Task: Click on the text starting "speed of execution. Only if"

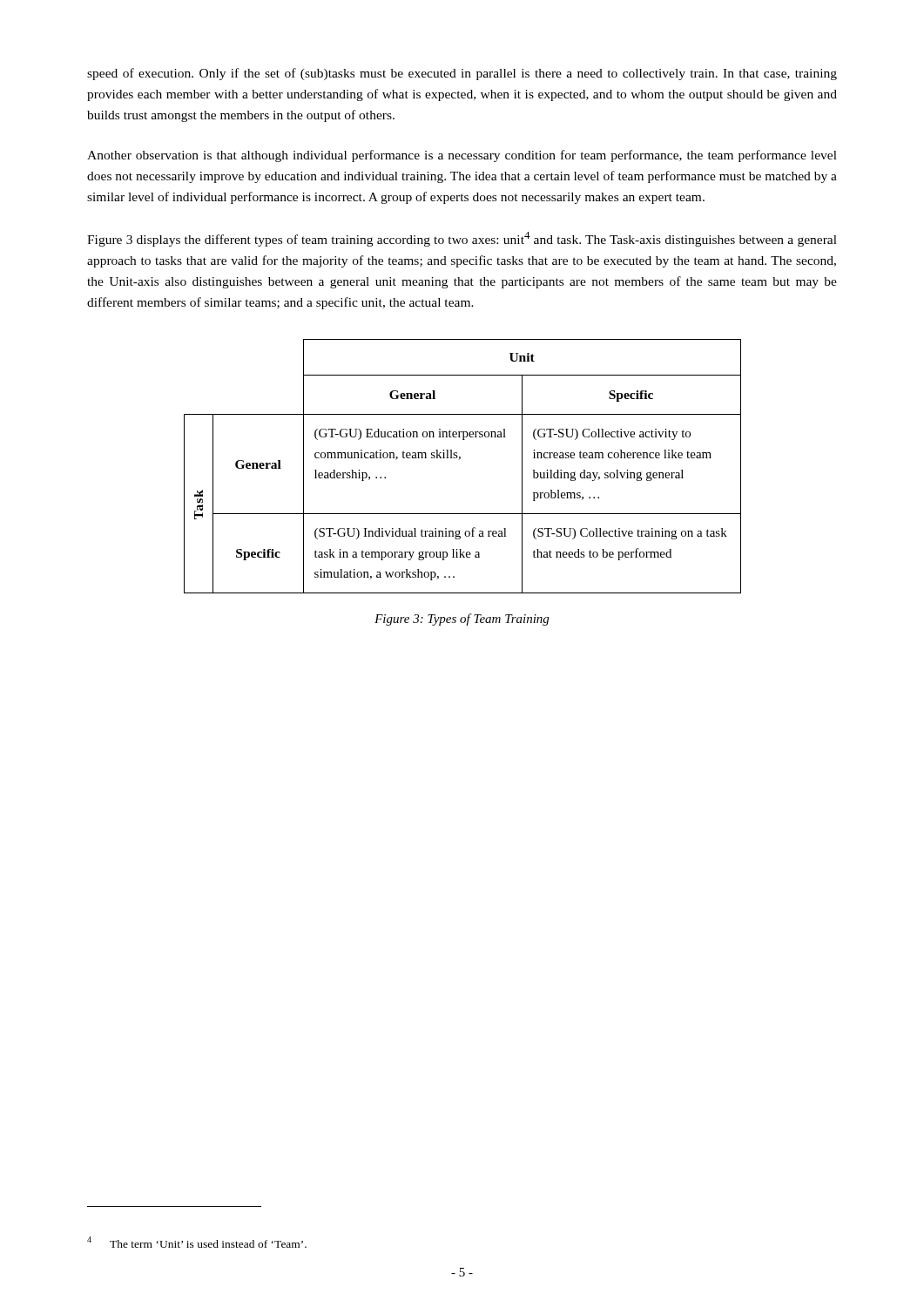Action: 462,94
